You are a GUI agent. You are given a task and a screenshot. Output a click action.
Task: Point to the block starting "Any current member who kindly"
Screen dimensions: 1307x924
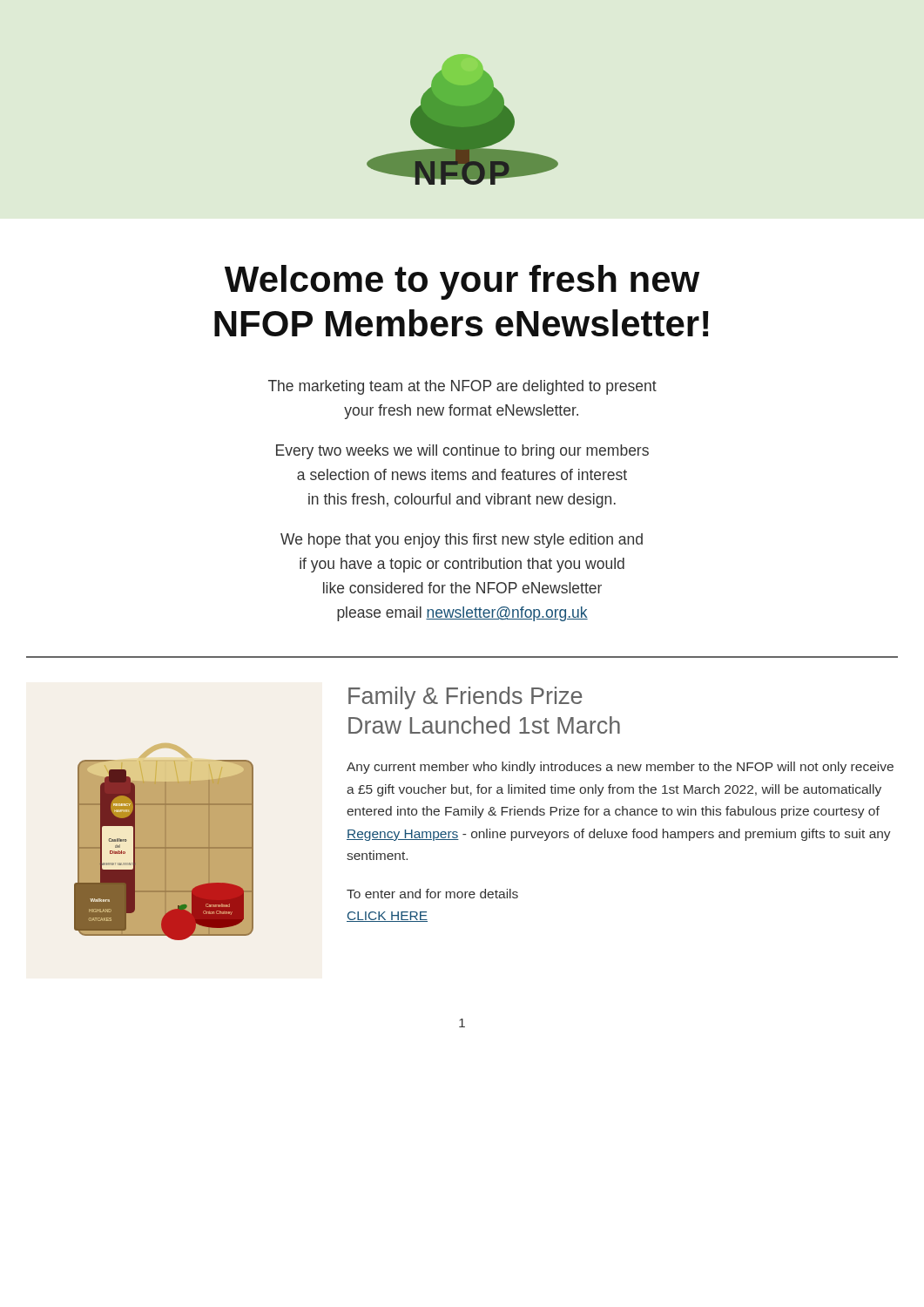[620, 811]
